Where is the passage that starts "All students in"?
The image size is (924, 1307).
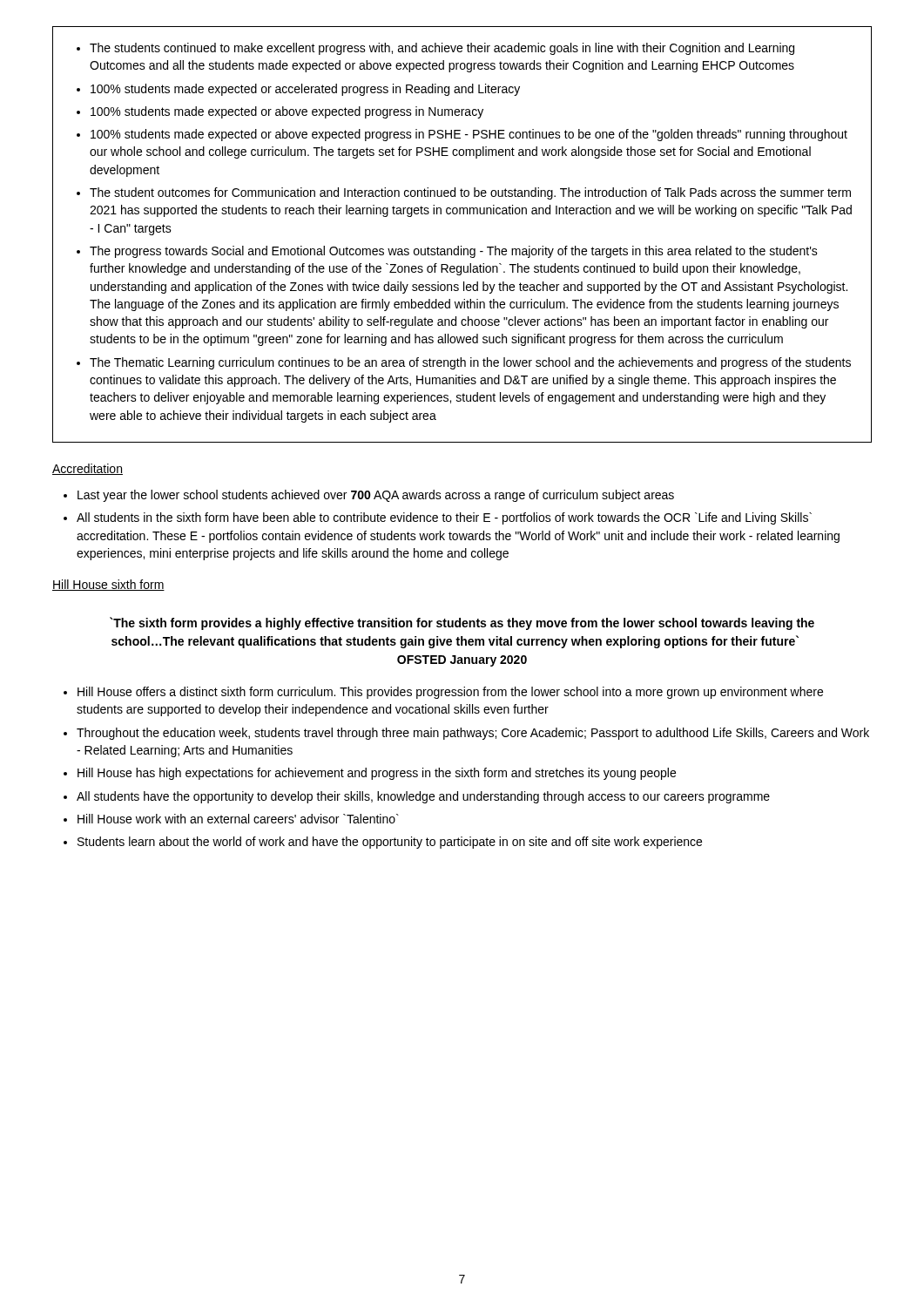tap(474, 536)
